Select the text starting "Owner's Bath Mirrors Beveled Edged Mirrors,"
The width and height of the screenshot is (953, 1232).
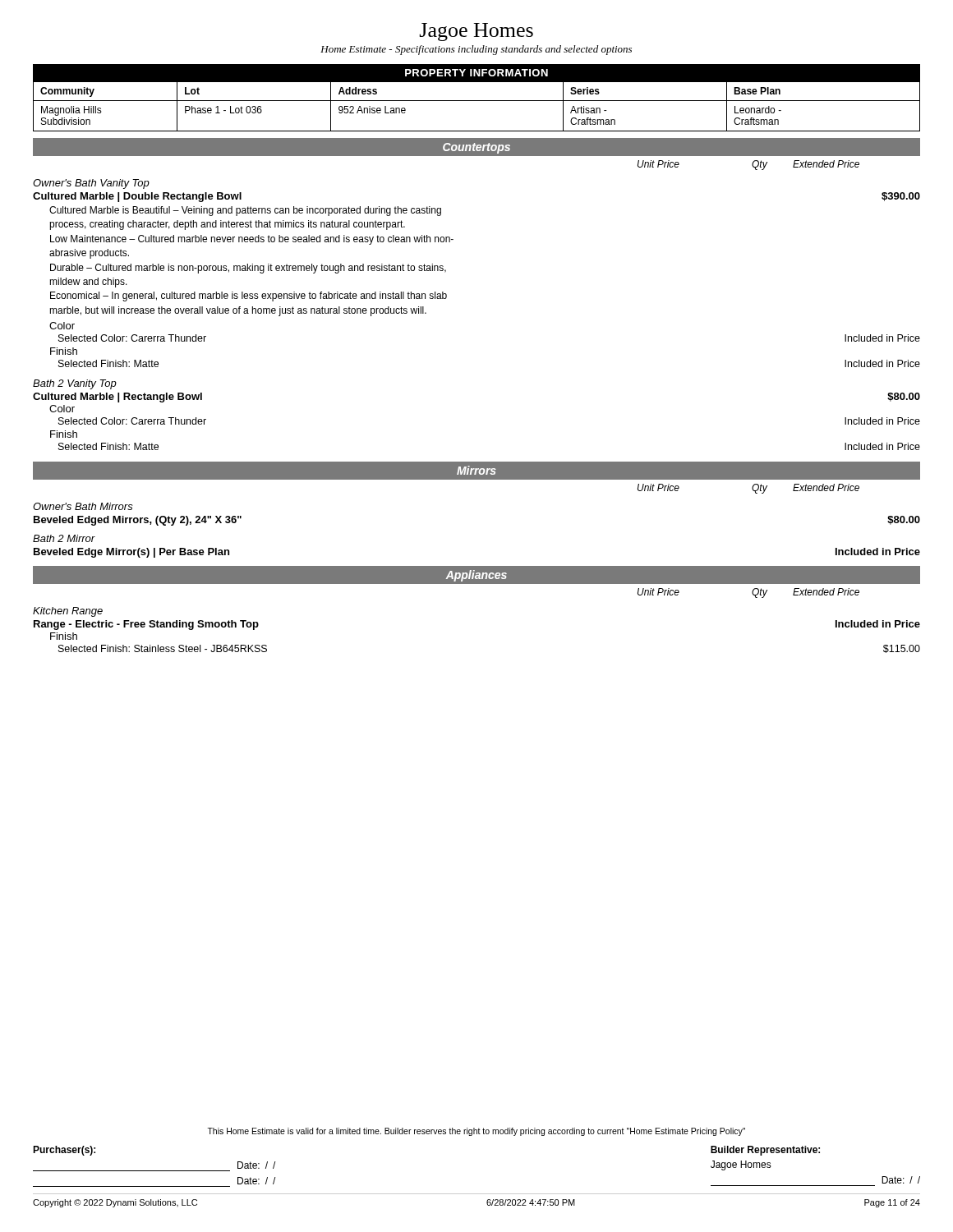point(83,506)
